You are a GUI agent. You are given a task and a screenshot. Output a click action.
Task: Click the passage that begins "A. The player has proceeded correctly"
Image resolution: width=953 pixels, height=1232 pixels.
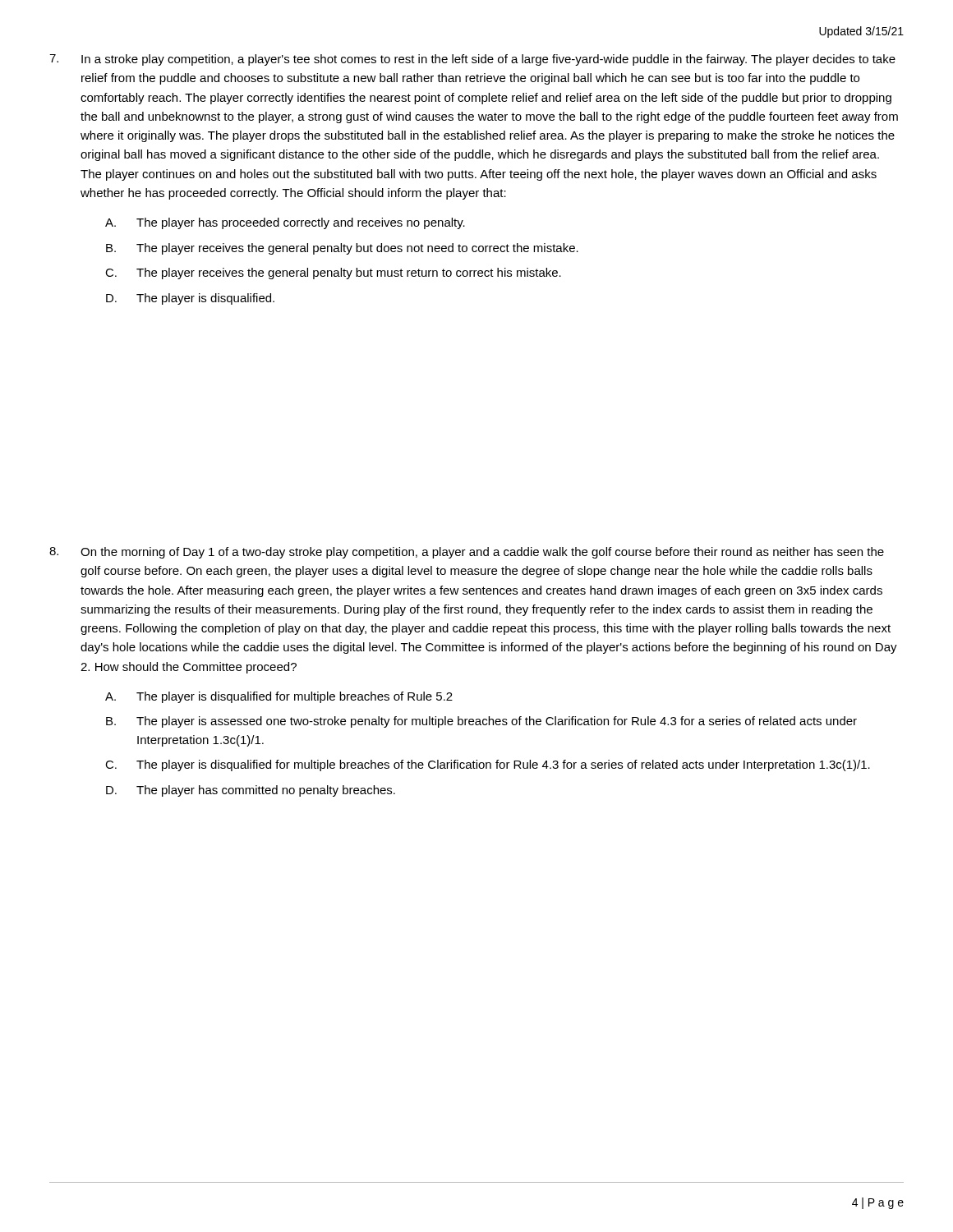click(x=285, y=223)
